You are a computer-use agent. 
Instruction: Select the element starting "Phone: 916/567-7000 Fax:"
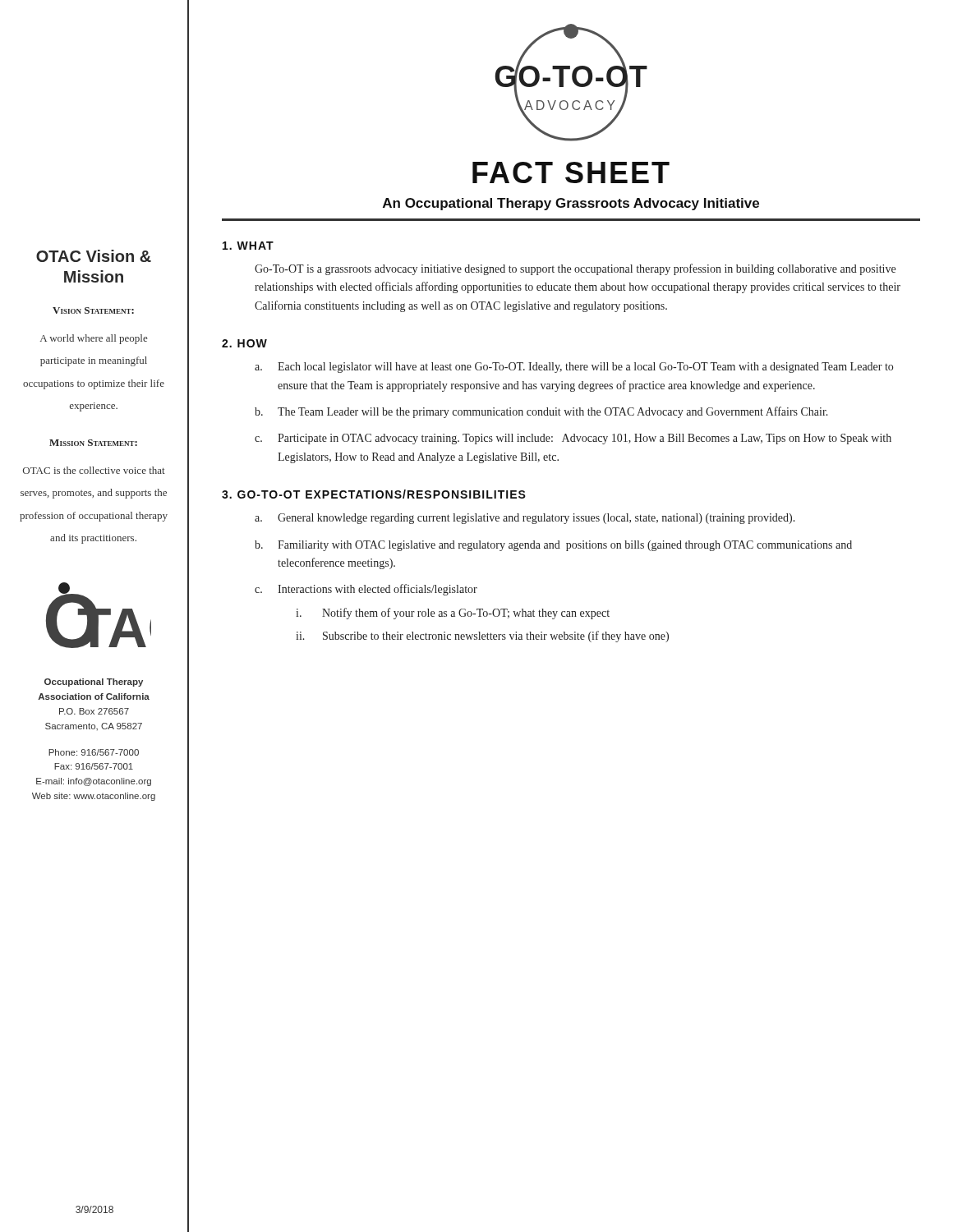pyautogui.click(x=94, y=774)
